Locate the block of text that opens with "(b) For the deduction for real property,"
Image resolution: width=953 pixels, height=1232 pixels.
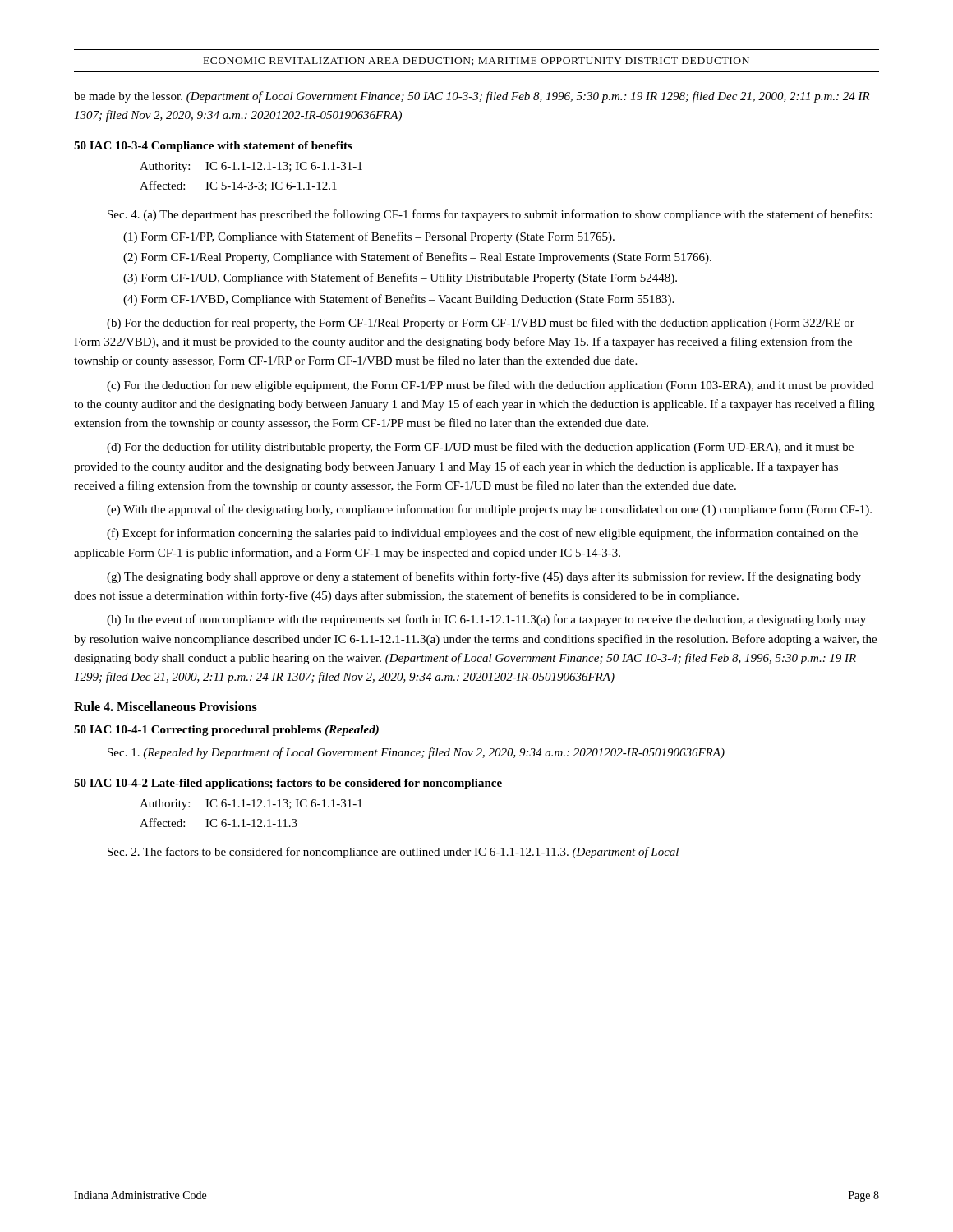coord(464,342)
